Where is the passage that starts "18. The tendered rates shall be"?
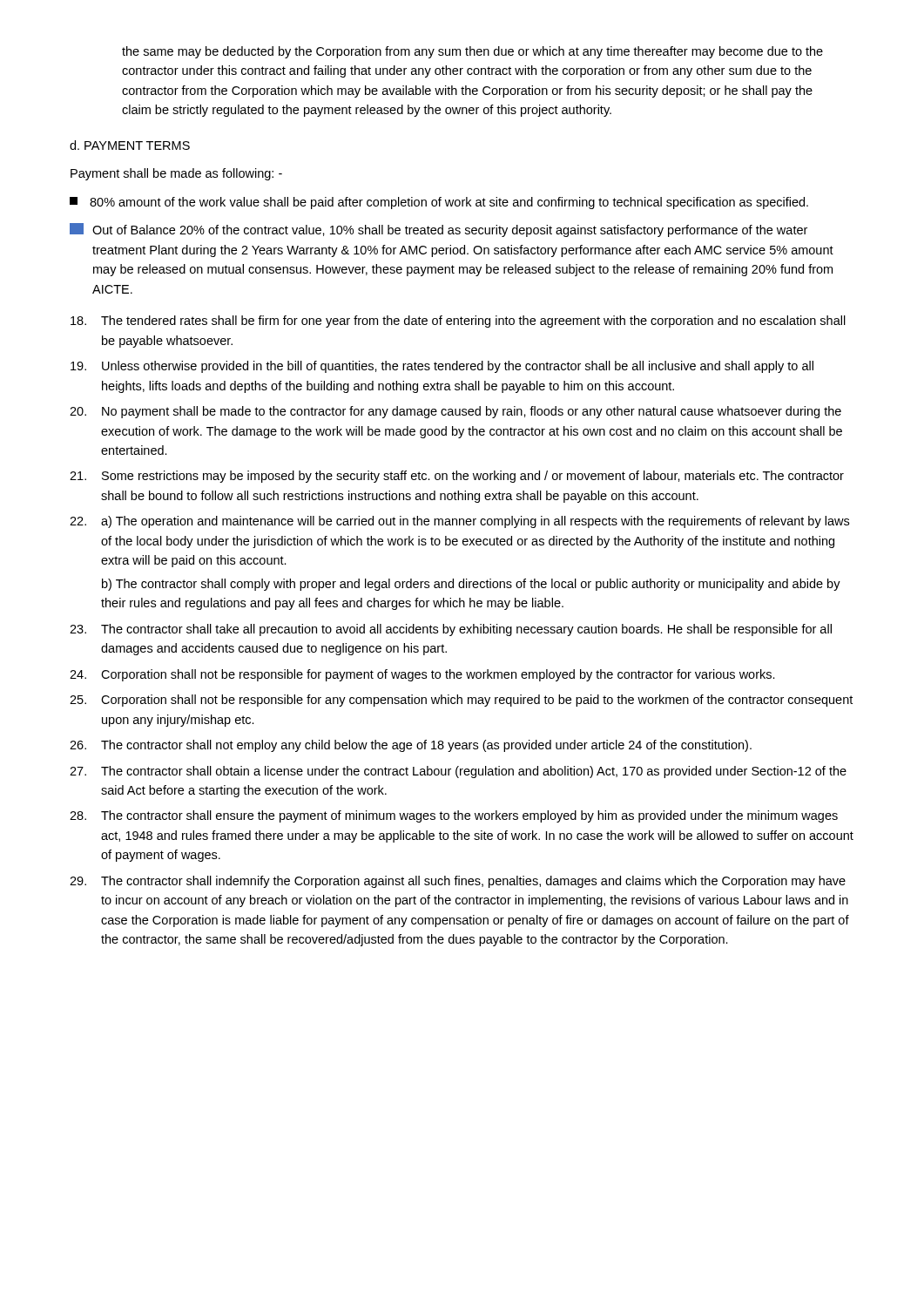The image size is (924, 1307). tap(462, 331)
